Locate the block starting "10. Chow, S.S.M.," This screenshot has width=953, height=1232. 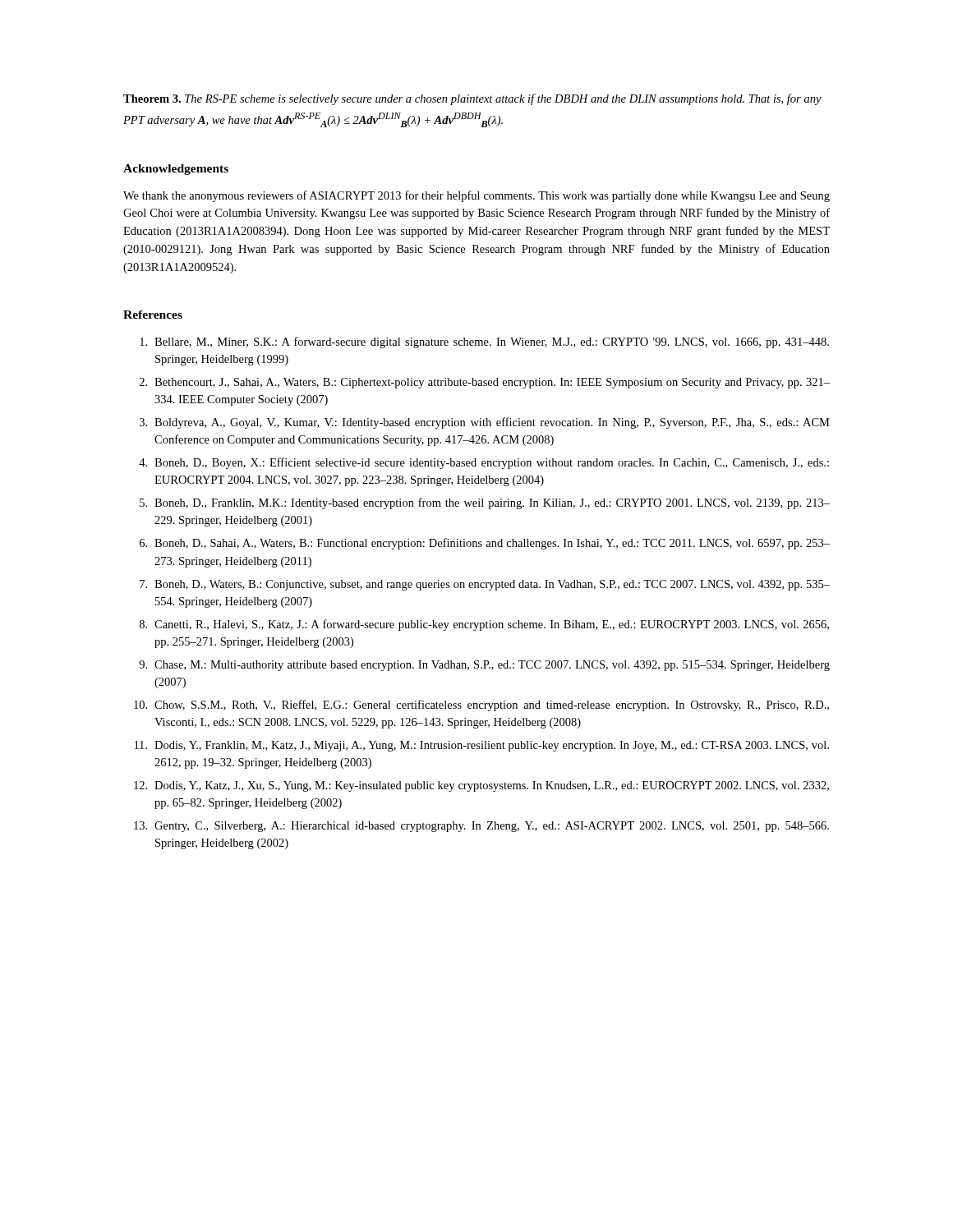(476, 713)
